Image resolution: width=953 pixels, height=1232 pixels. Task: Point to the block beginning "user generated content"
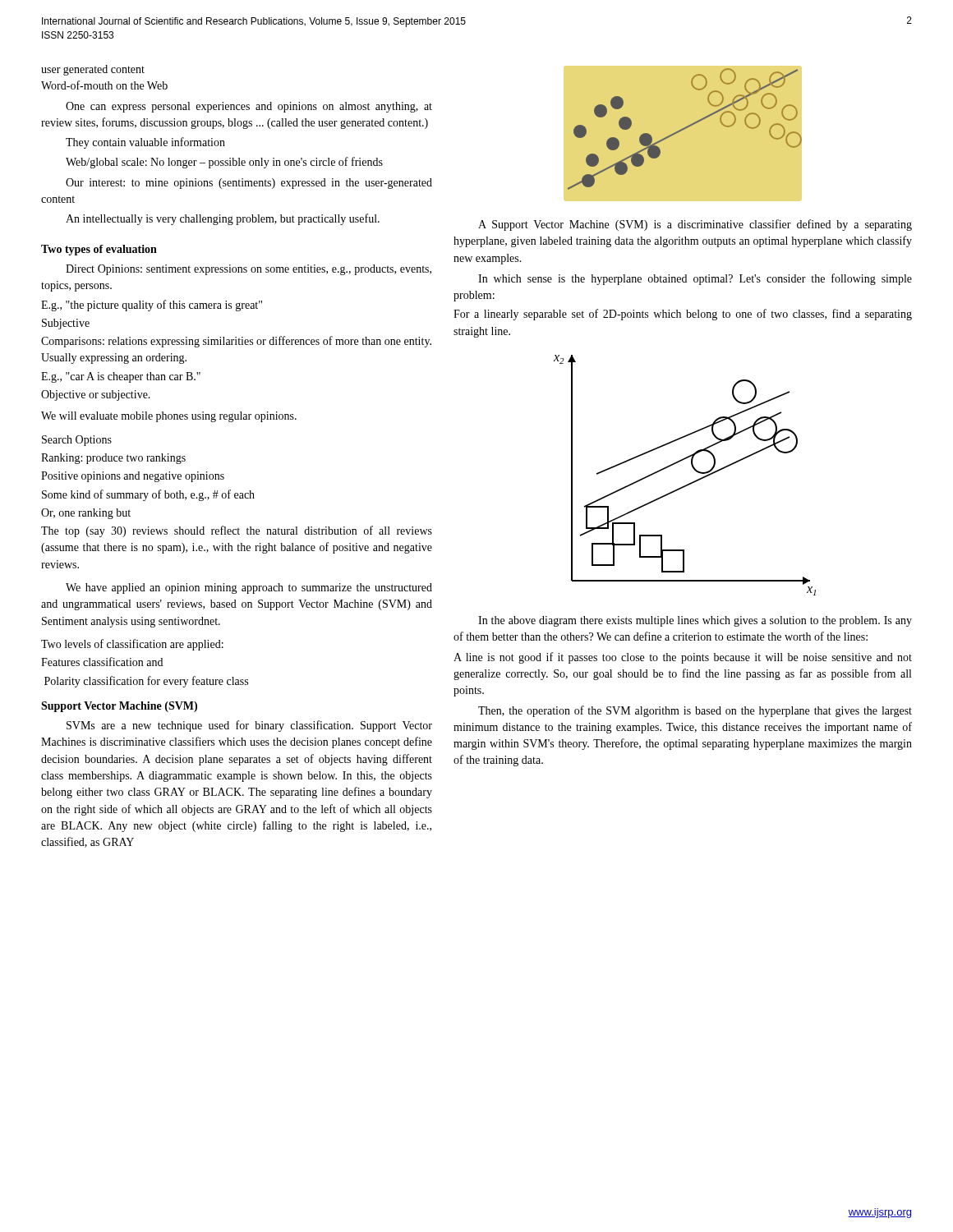tap(104, 78)
